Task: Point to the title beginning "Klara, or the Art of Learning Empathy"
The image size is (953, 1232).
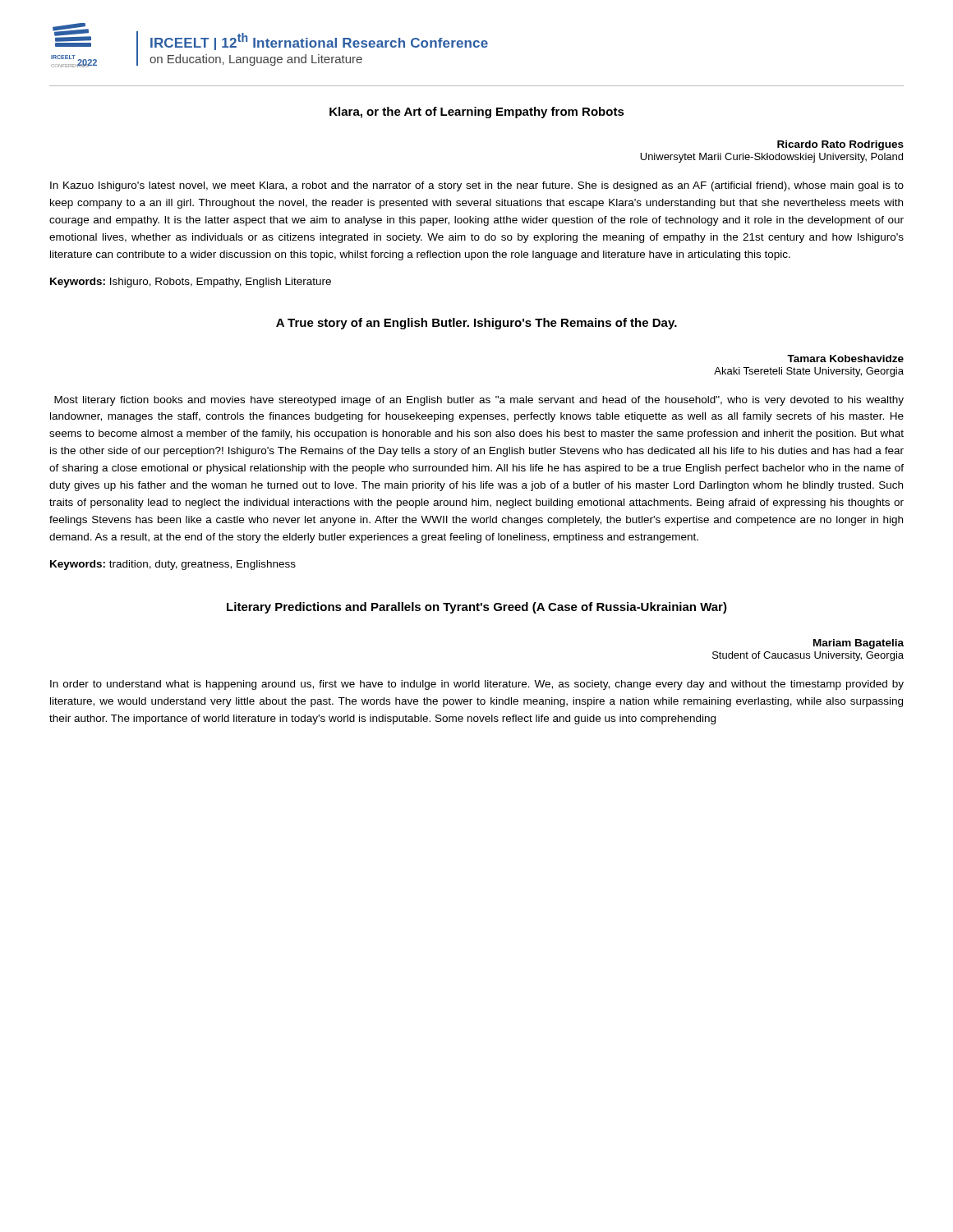Action: [476, 111]
